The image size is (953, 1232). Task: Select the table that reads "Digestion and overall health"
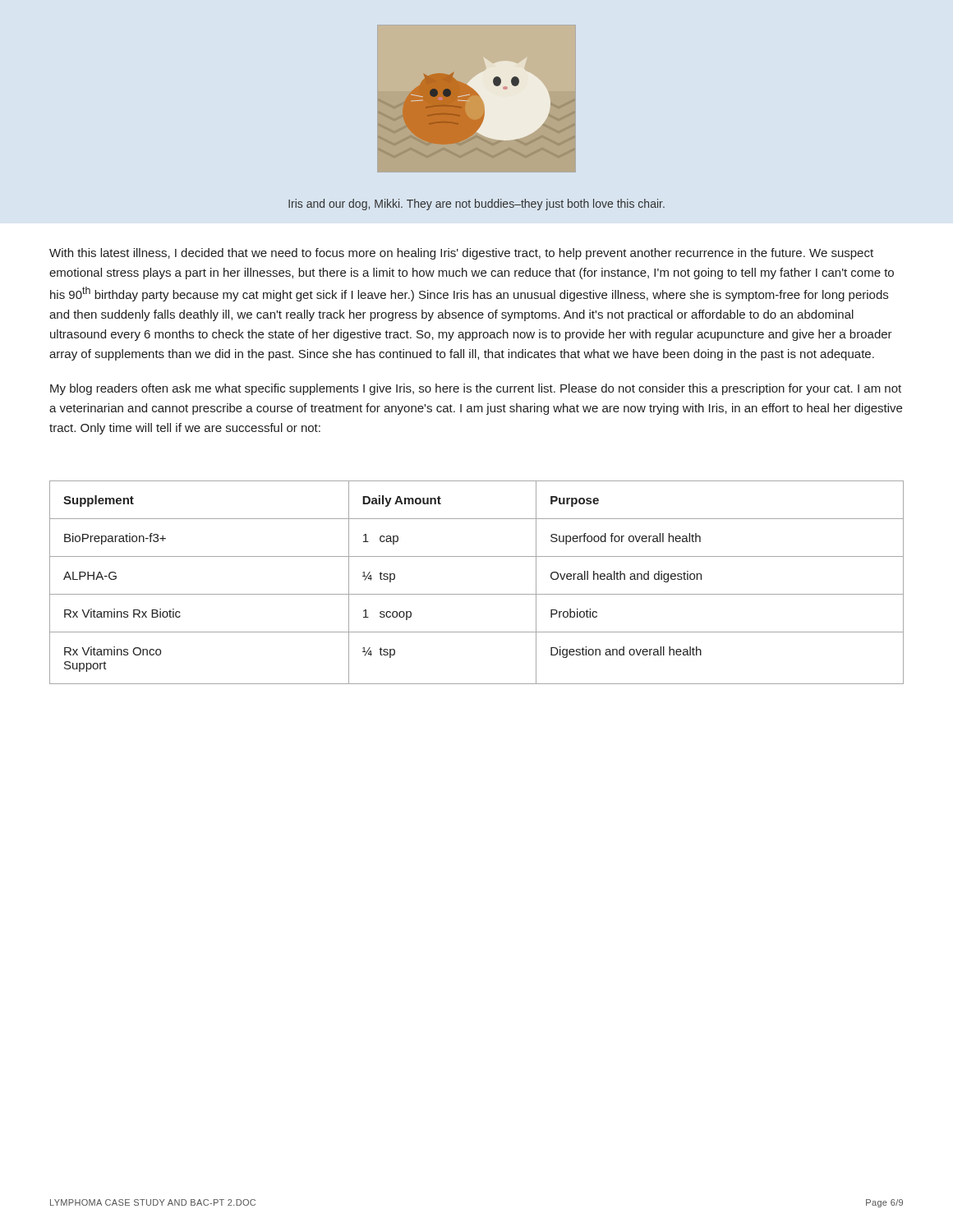point(476,582)
